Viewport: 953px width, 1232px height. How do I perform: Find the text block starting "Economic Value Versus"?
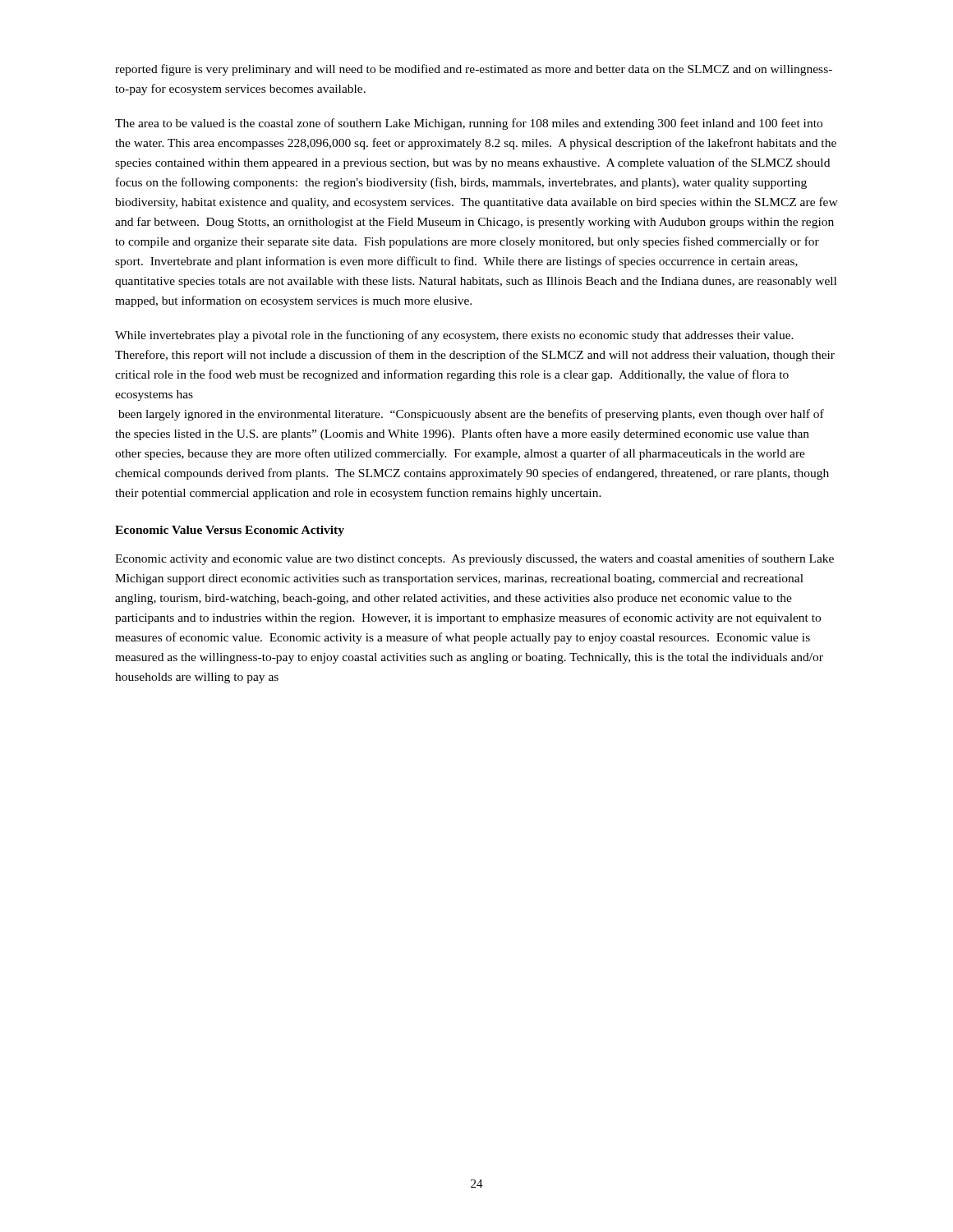click(230, 530)
